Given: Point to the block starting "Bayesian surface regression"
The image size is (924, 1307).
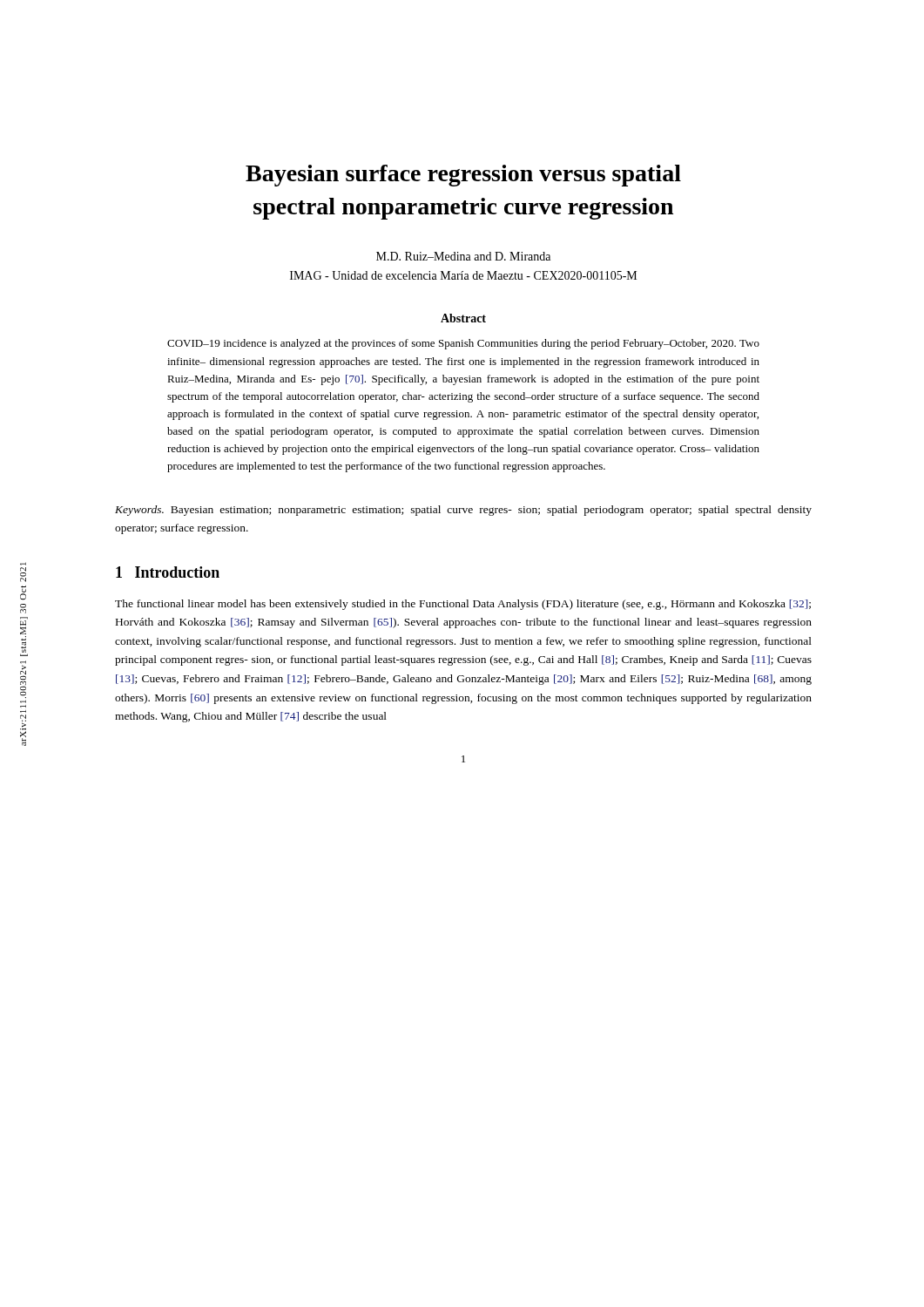Looking at the screenshot, I should pos(463,190).
